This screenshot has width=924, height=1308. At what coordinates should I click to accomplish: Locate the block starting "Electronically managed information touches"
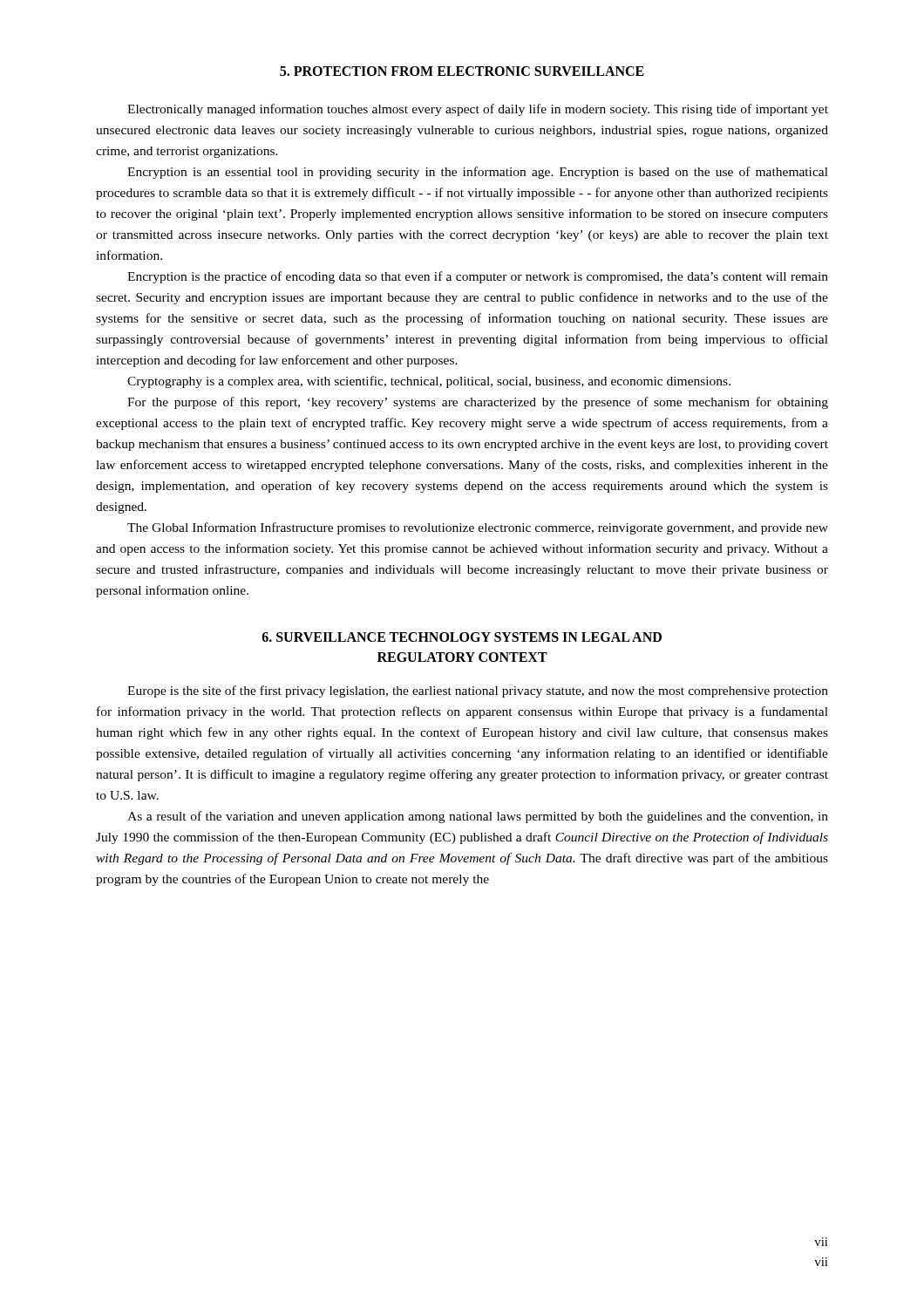tap(462, 129)
